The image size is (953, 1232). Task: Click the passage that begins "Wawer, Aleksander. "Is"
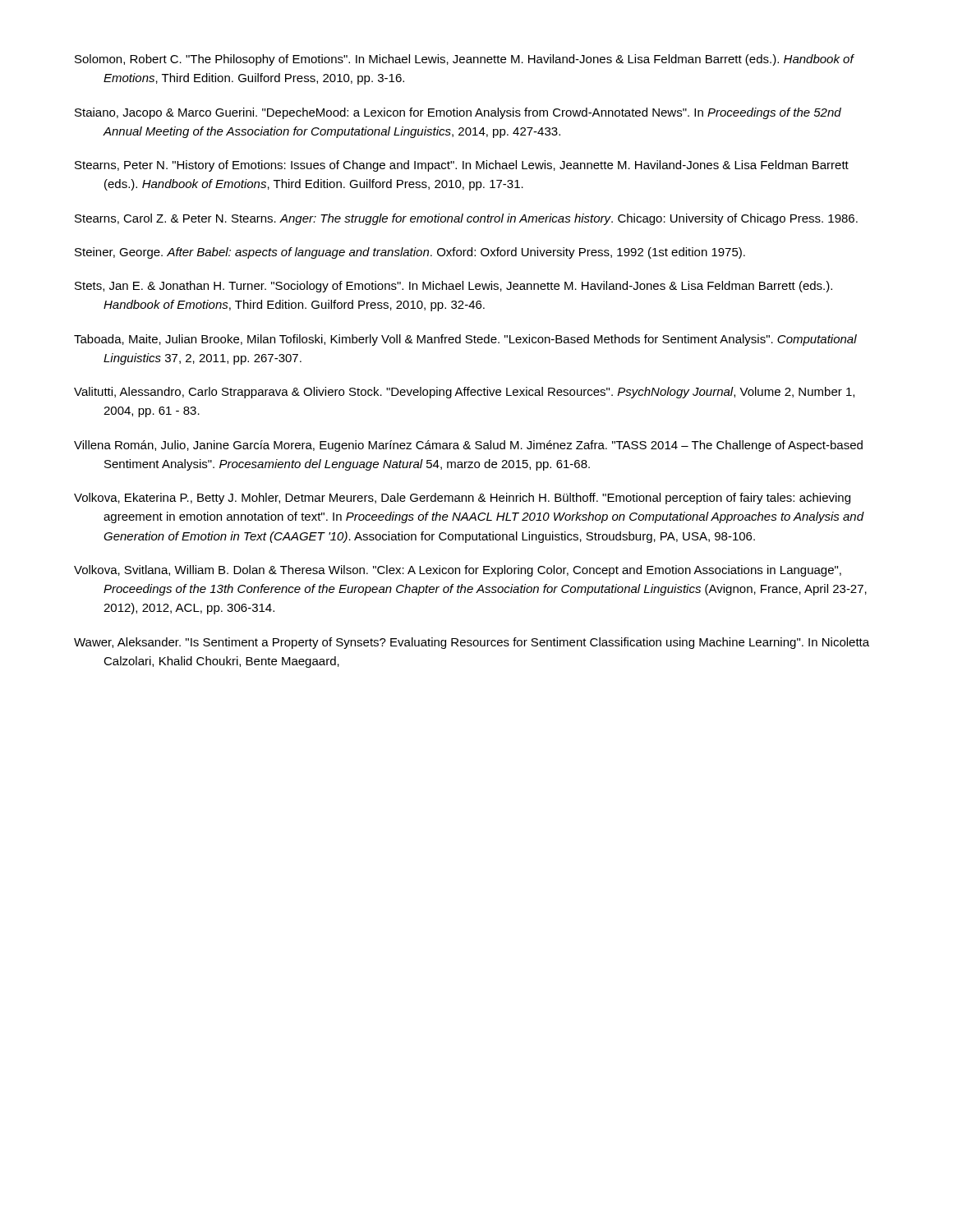(x=472, y=651)
